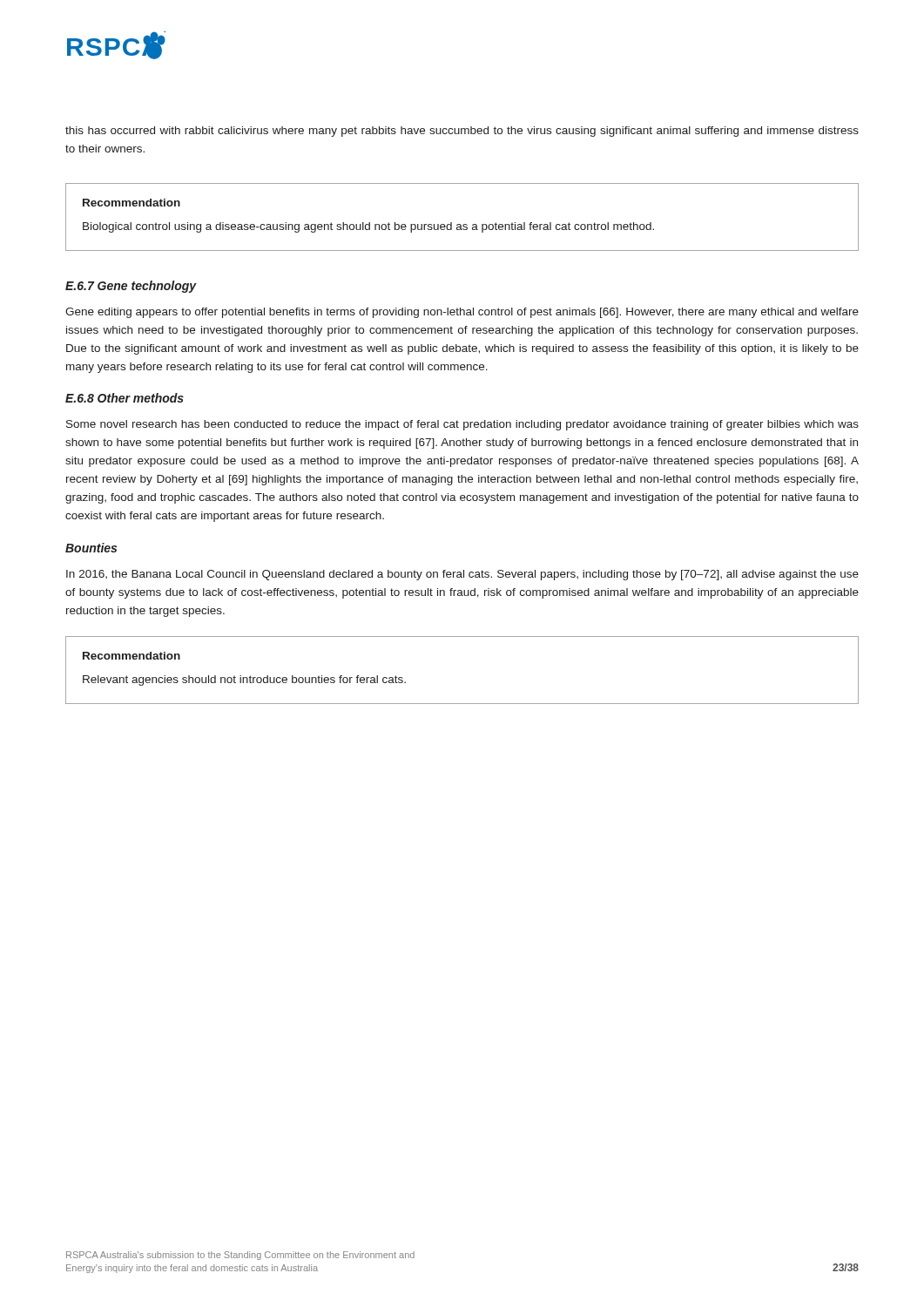Click on the section header containing "E.6.8 Other methods"
924x1307 pixels.
click(x=125, y=399)
